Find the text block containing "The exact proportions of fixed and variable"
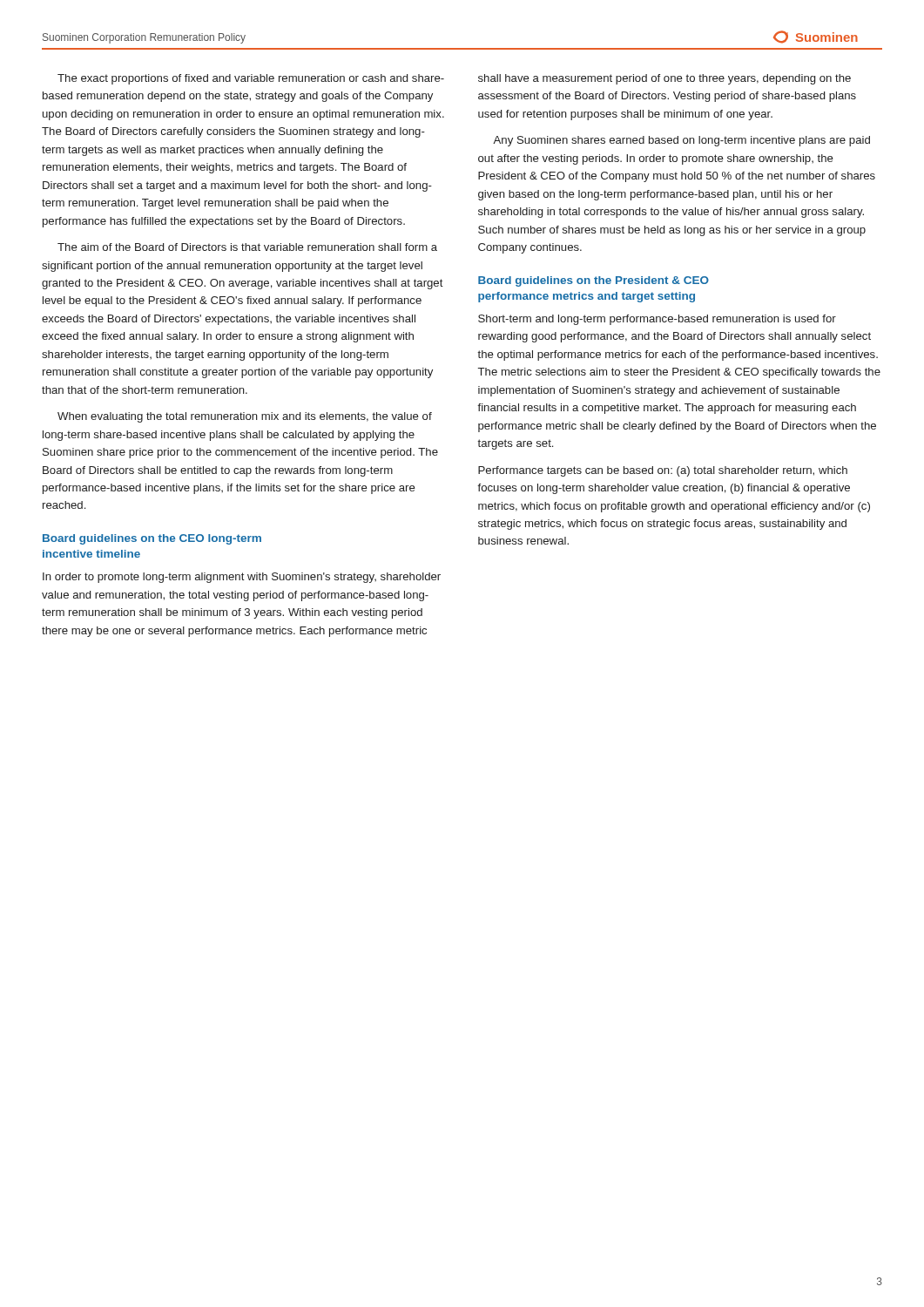The width and height of the screenshot is (924, 1307). coord(244,150)
